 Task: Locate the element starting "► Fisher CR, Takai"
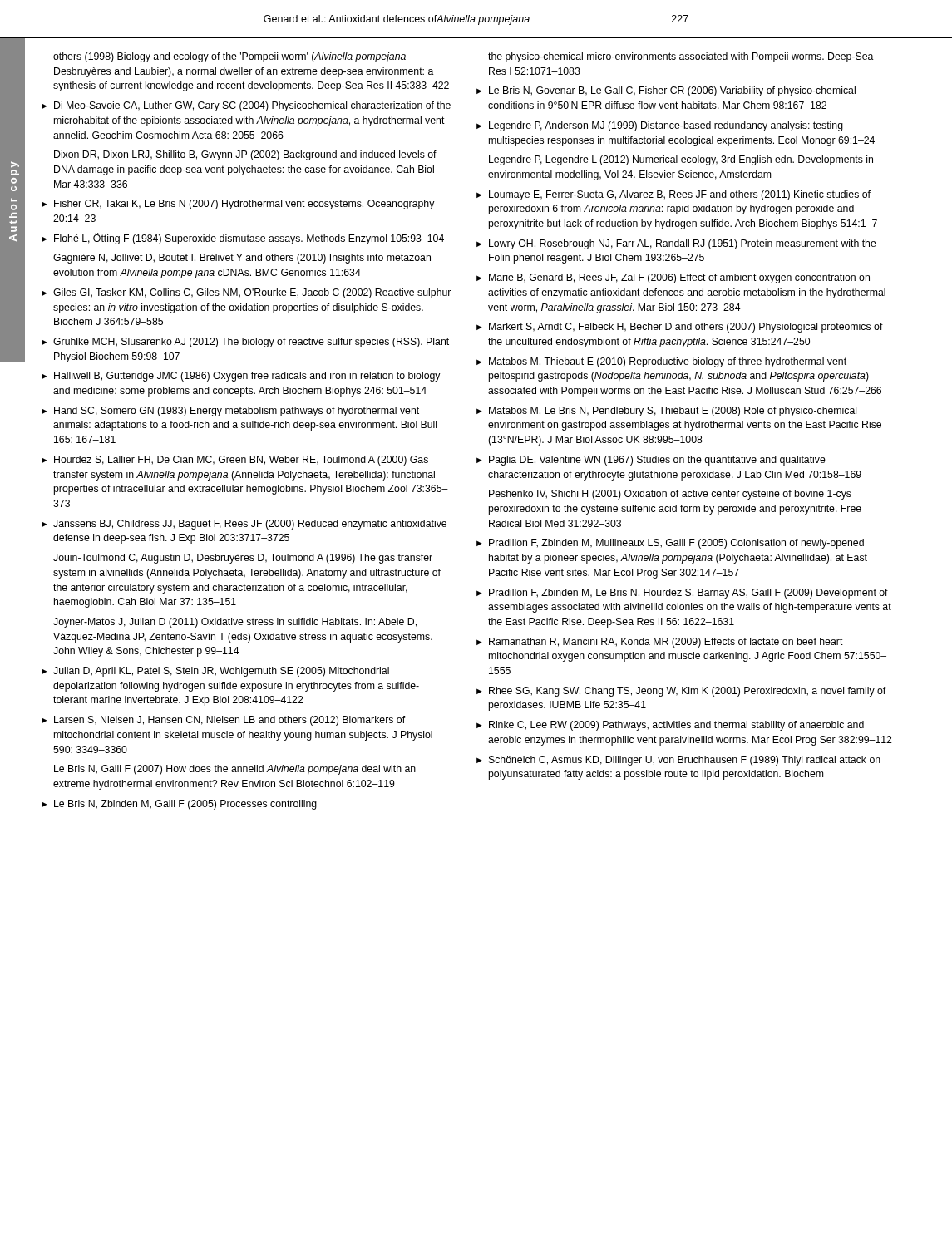246,212
